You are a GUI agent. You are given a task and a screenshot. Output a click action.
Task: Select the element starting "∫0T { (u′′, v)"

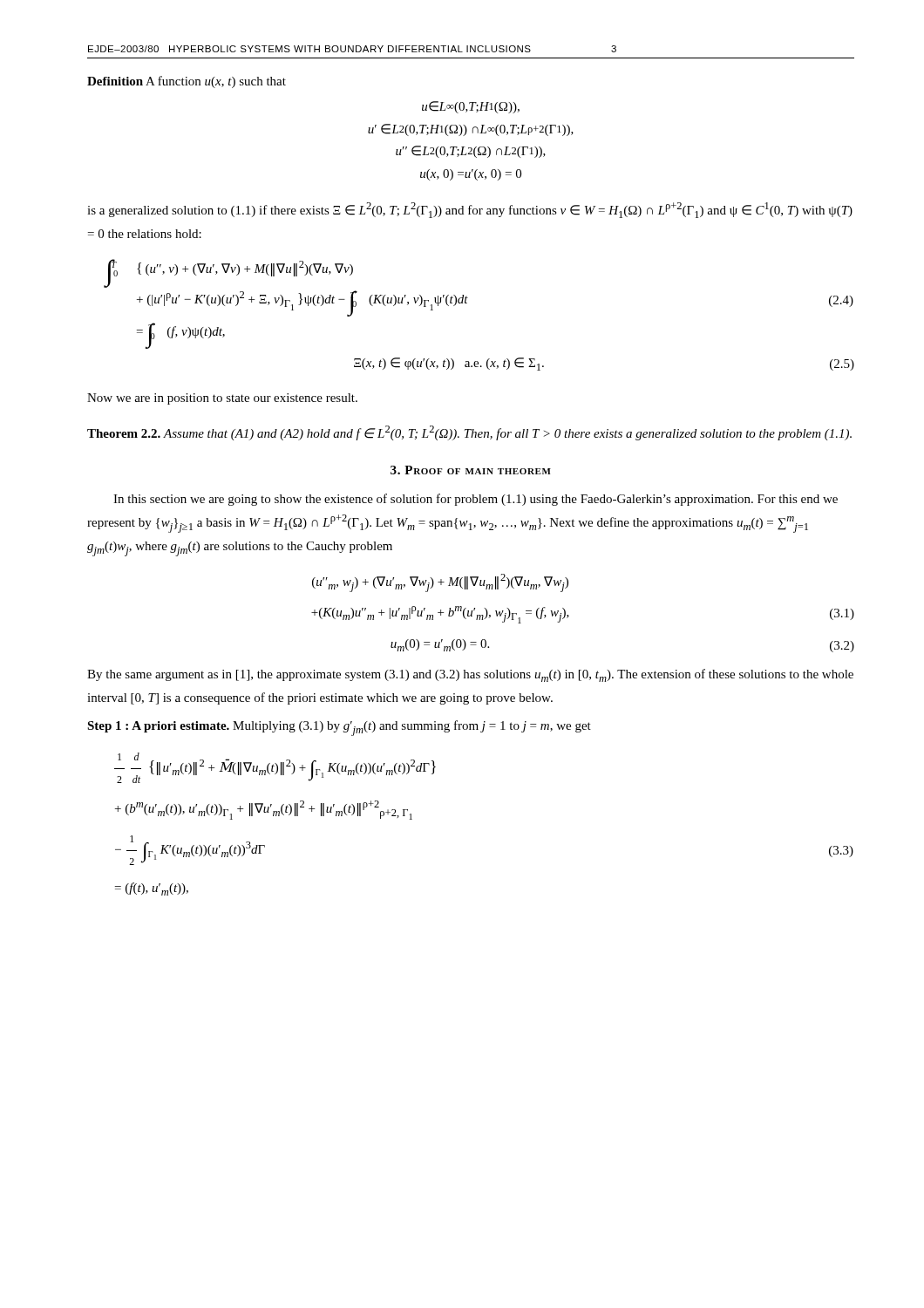[228, 273]
